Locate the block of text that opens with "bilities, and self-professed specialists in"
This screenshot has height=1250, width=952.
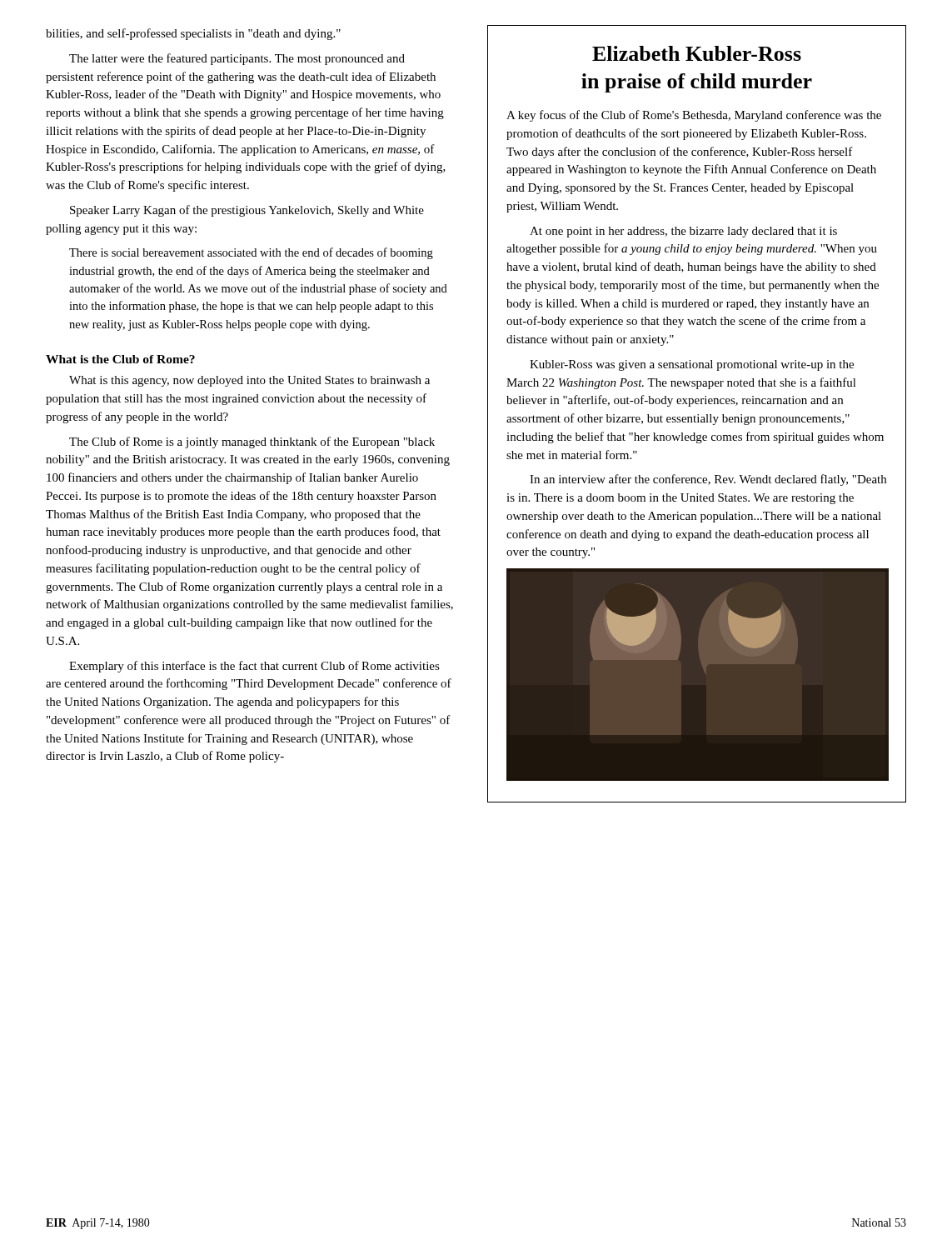tap(193, 33)
